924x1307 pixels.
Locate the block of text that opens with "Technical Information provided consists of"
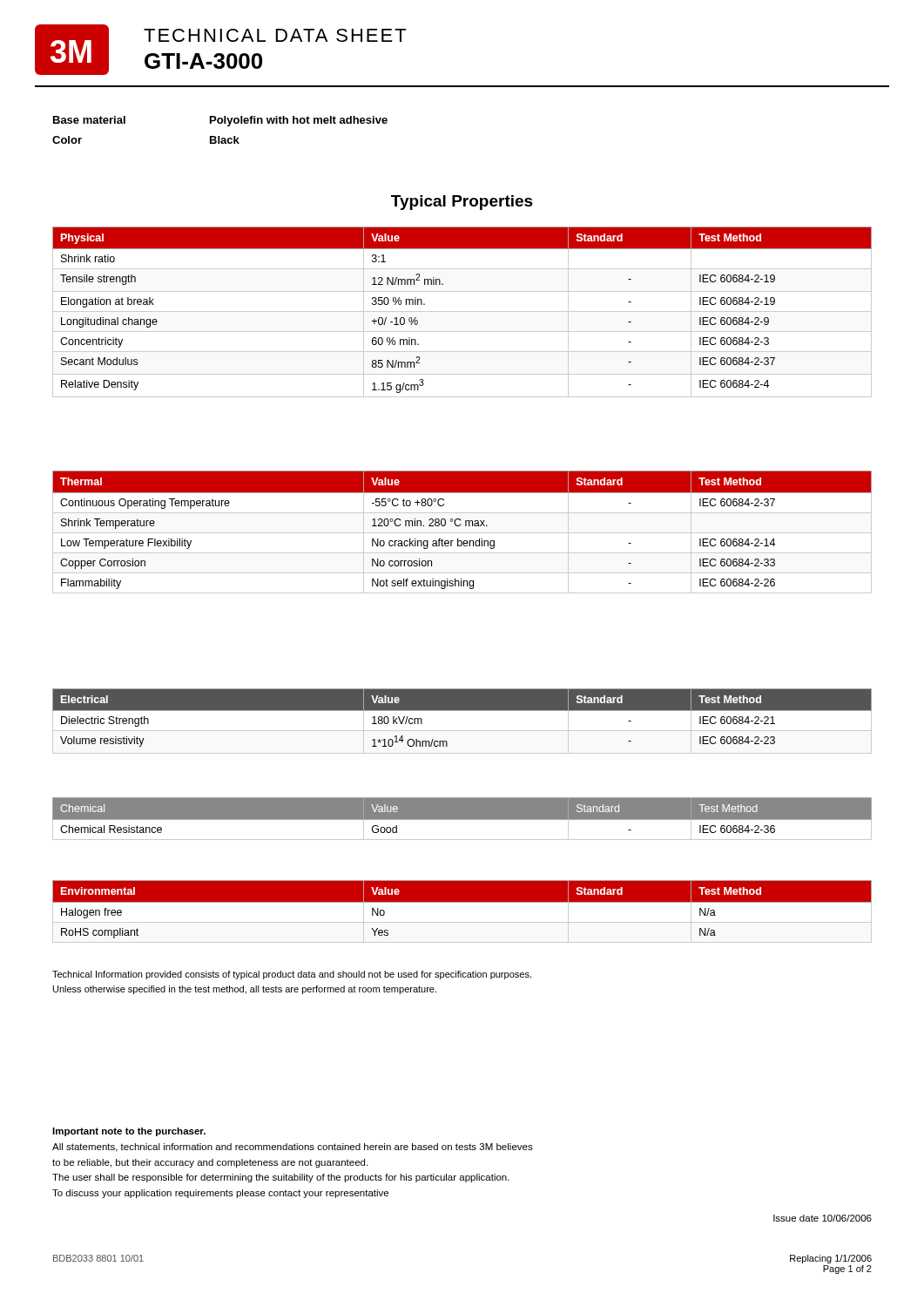(x=292, y=981)
